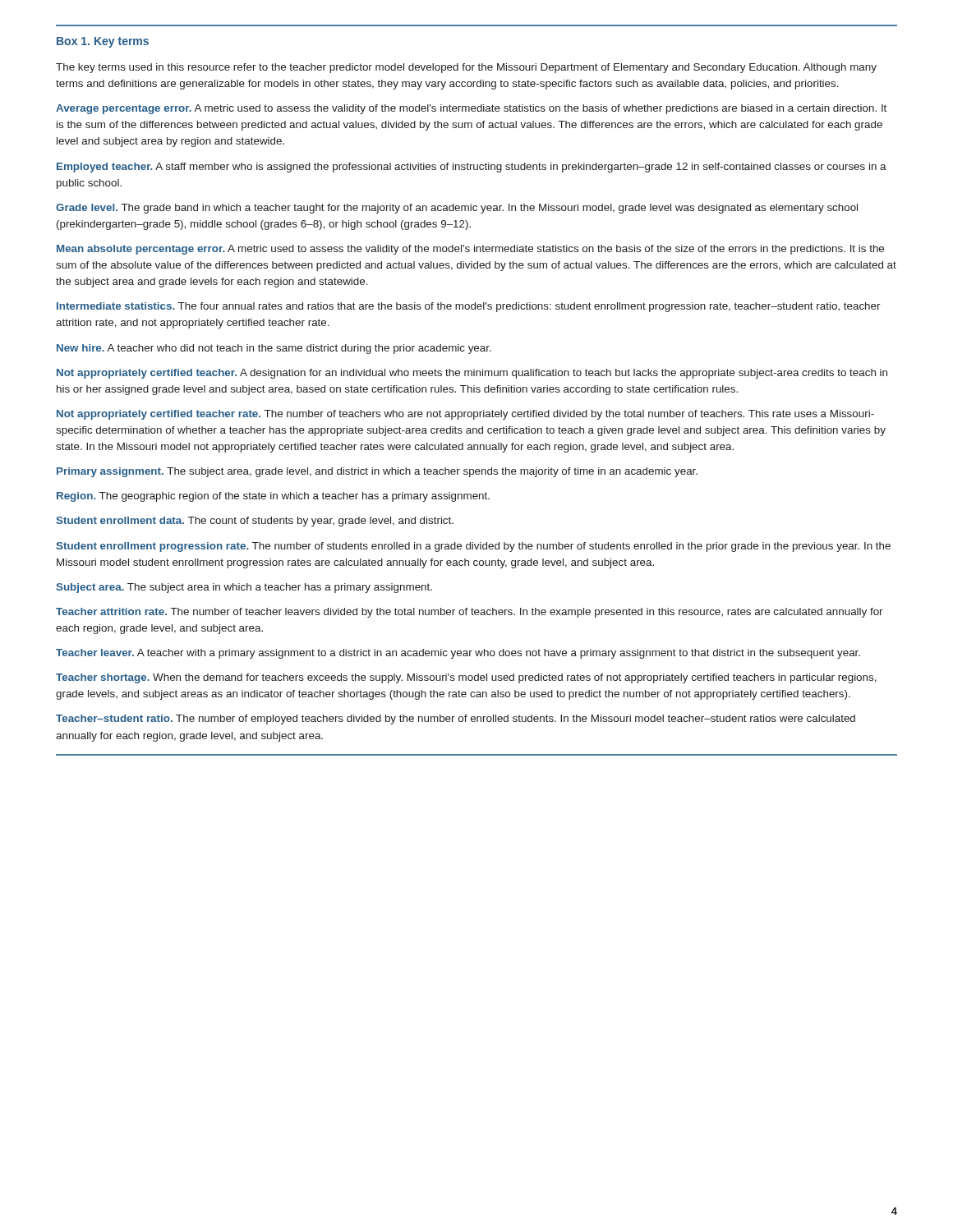Locate the passage starting "Primary assignment. The subject area, grade level,"

377,471
